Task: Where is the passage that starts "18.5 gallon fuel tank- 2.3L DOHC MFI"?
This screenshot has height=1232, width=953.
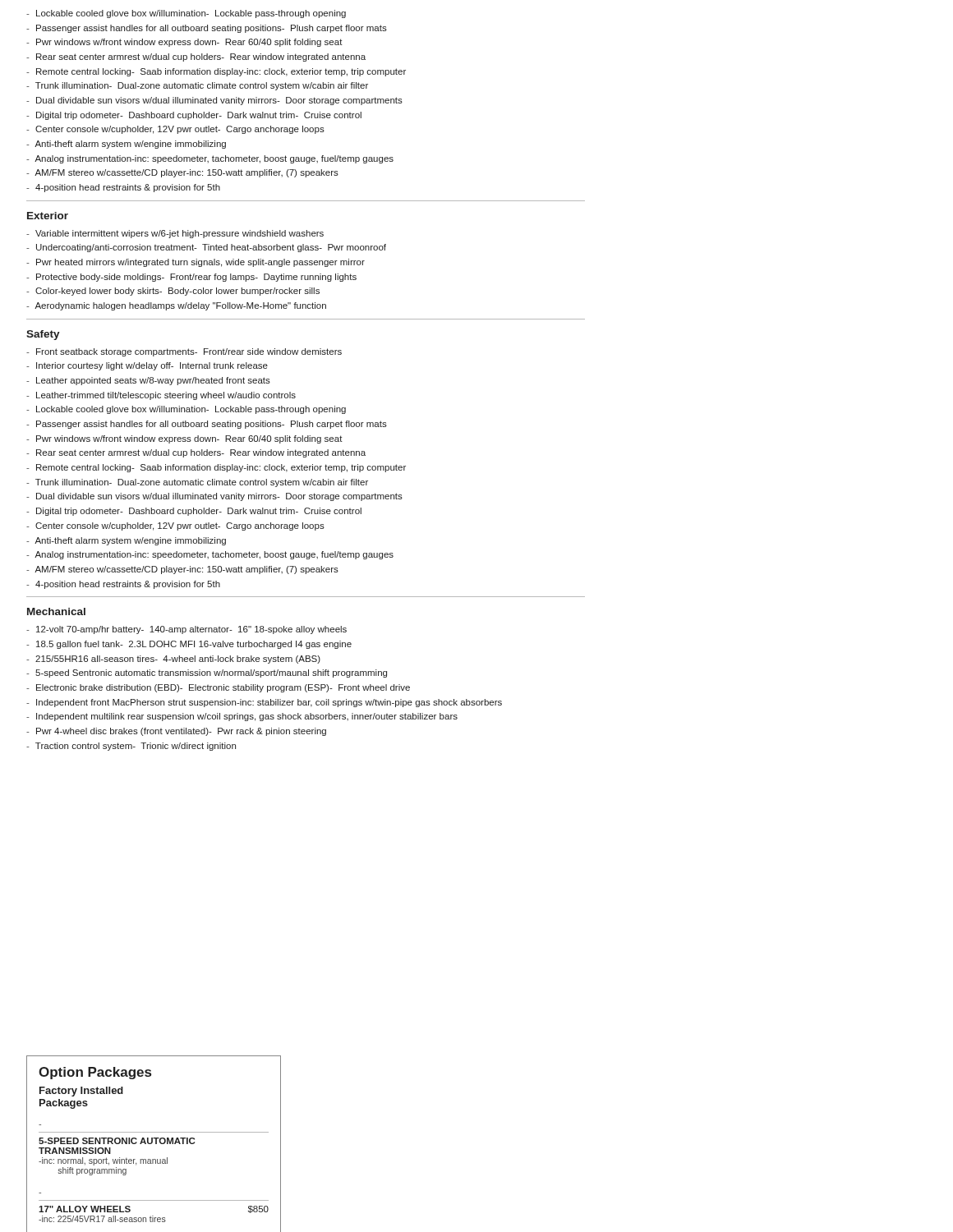Action: pyautogui.click(x=189, y=644)
